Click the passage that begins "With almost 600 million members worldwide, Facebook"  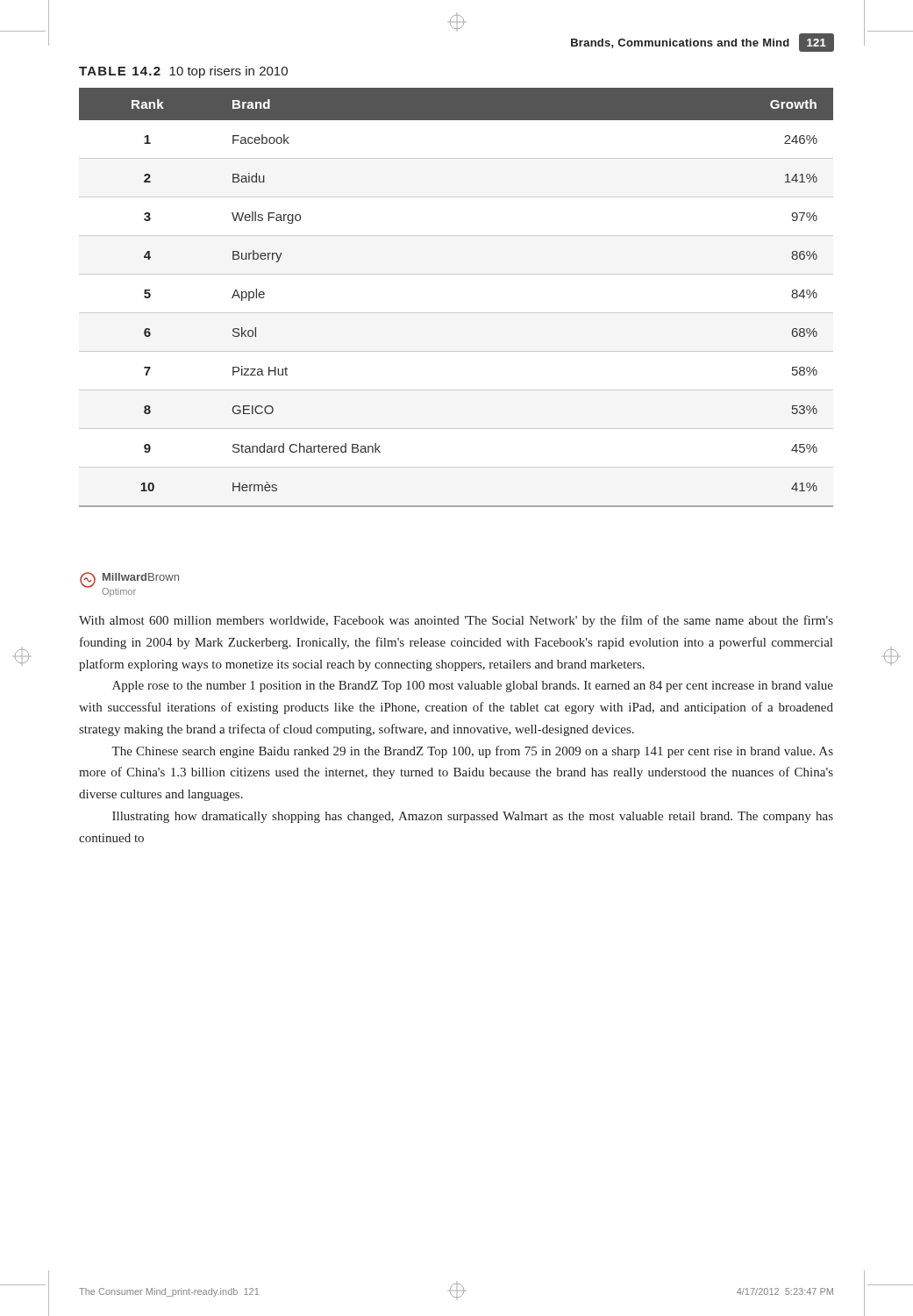pyautogui.click(x=456, y=729)
